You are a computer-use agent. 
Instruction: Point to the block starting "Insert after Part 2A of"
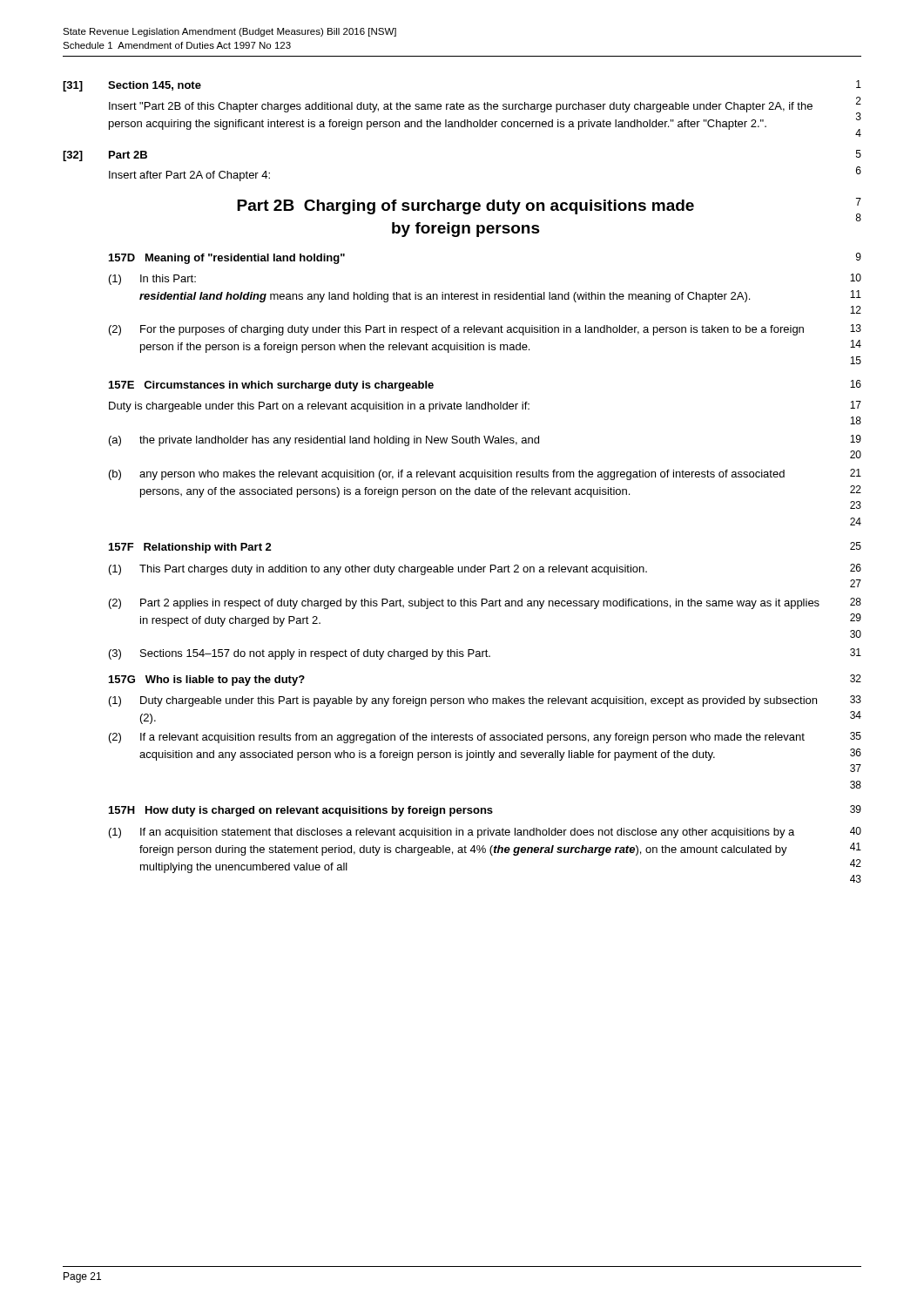(190, 174)
